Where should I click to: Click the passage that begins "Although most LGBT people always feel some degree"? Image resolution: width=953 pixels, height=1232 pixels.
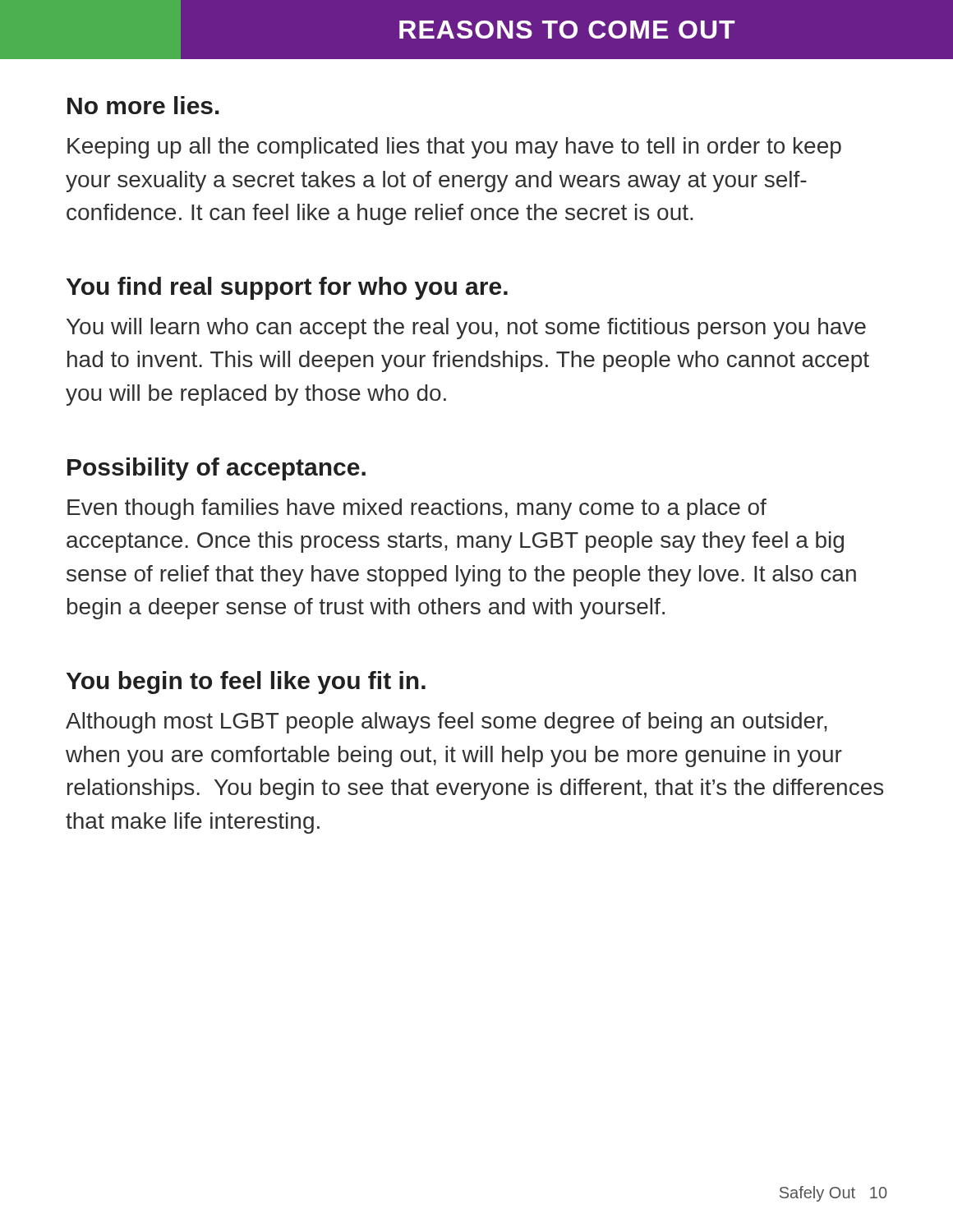476,771
